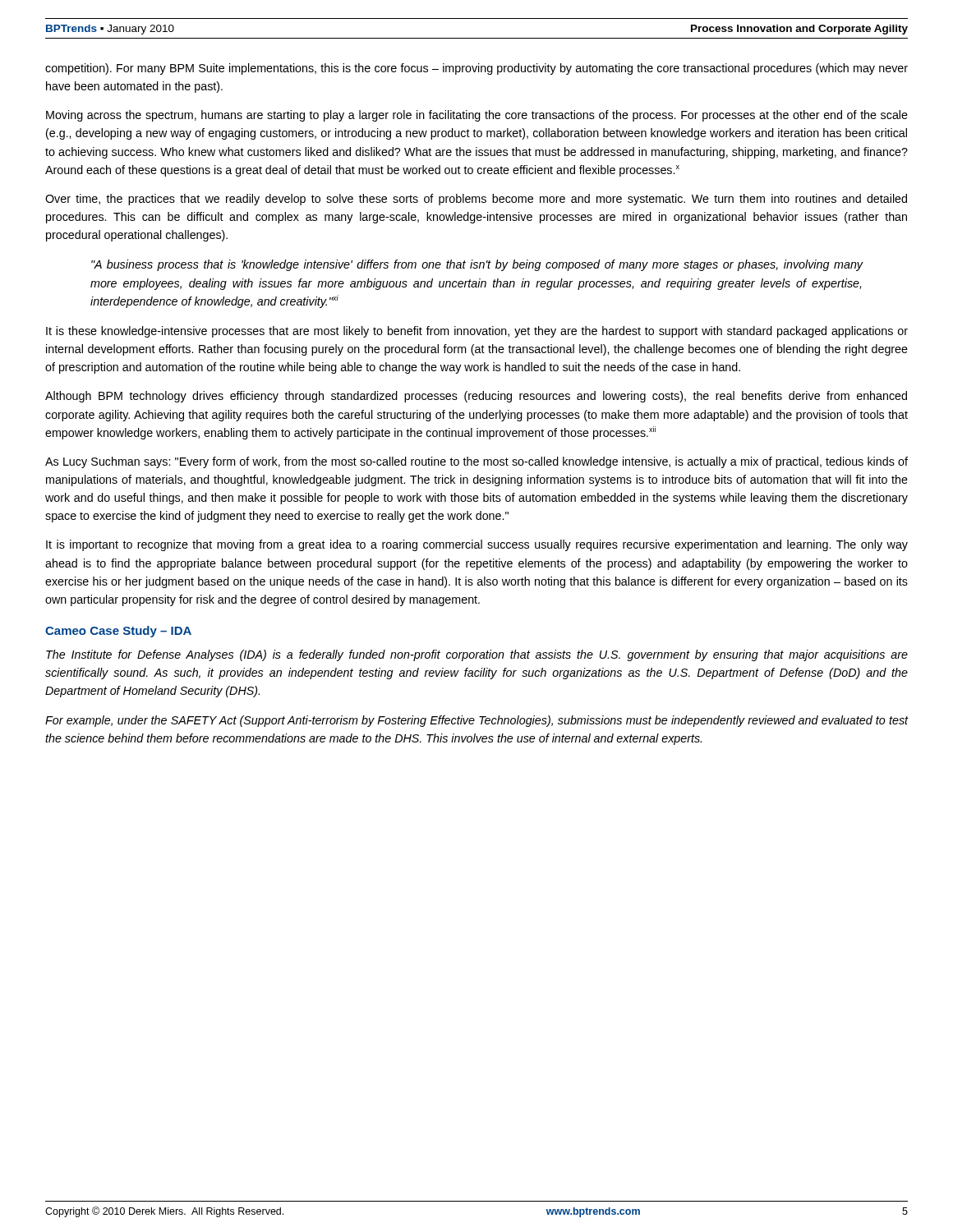The width and height of the screenshot is (953, 1232).
Task: Click the passage that begins "competition). For many BPM"
Action: click(x=476, y=77)
